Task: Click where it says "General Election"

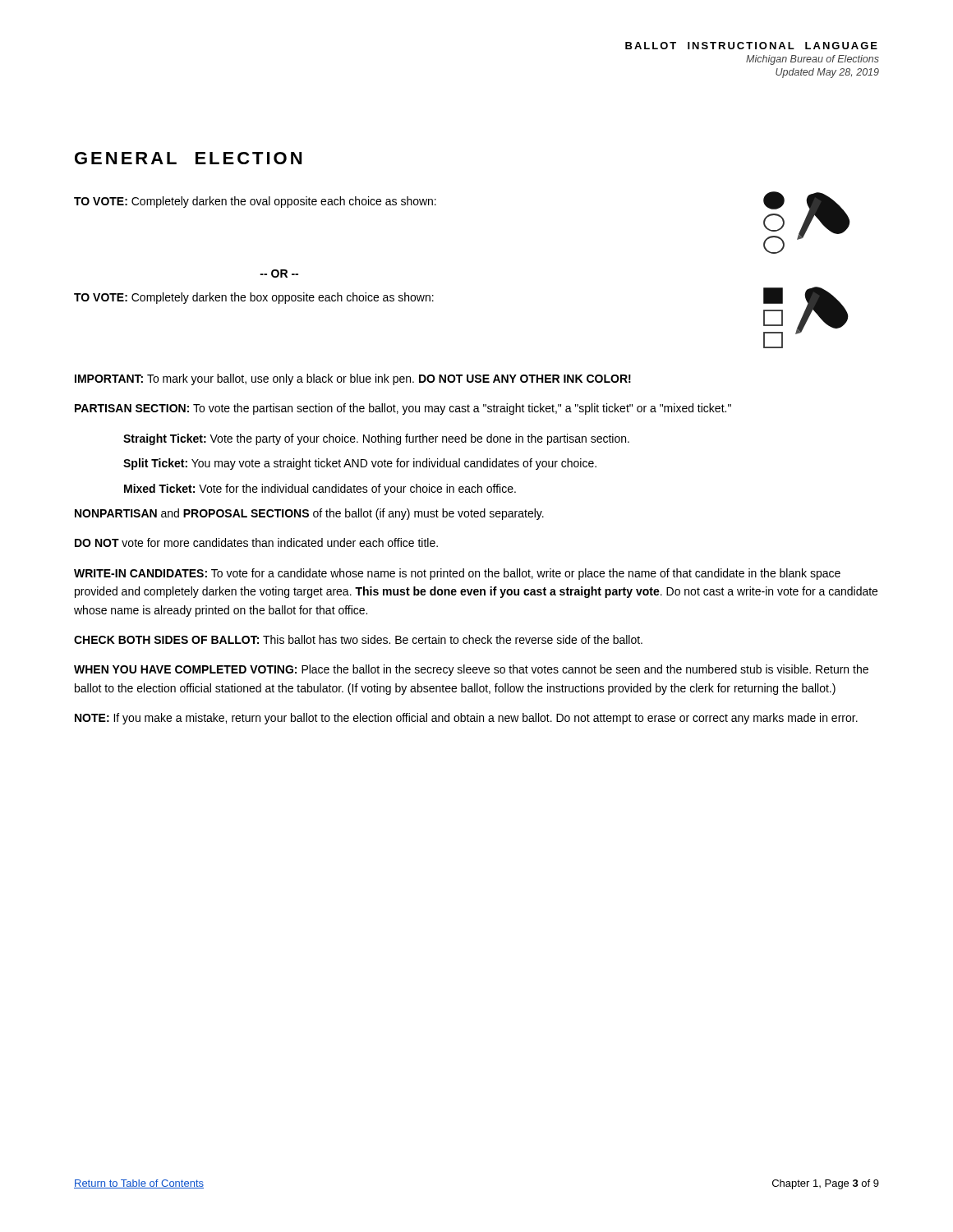Action: point(190,158)
